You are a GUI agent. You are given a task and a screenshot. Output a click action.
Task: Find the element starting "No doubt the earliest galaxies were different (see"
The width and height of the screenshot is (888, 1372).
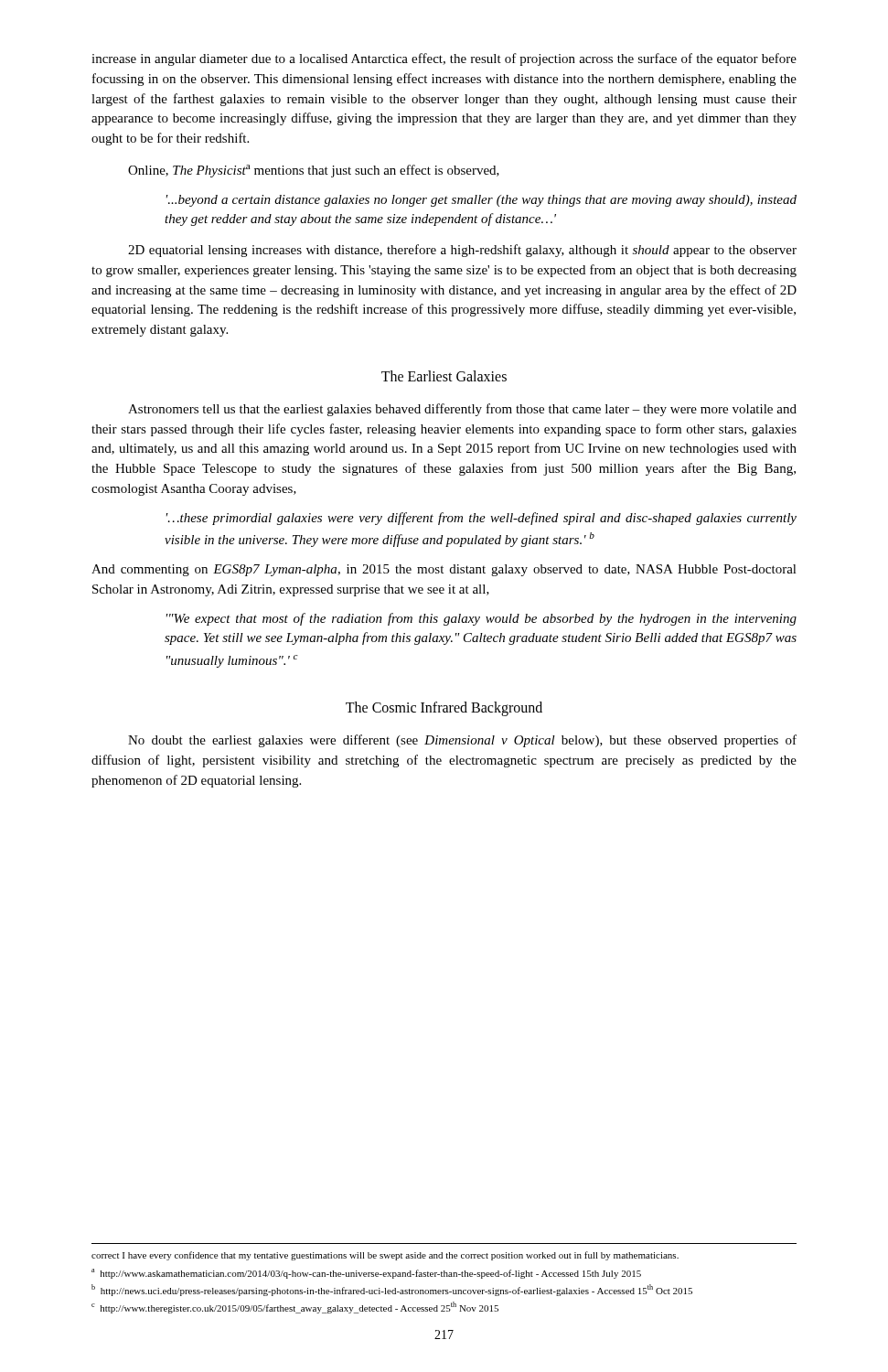tap(444, 761)
